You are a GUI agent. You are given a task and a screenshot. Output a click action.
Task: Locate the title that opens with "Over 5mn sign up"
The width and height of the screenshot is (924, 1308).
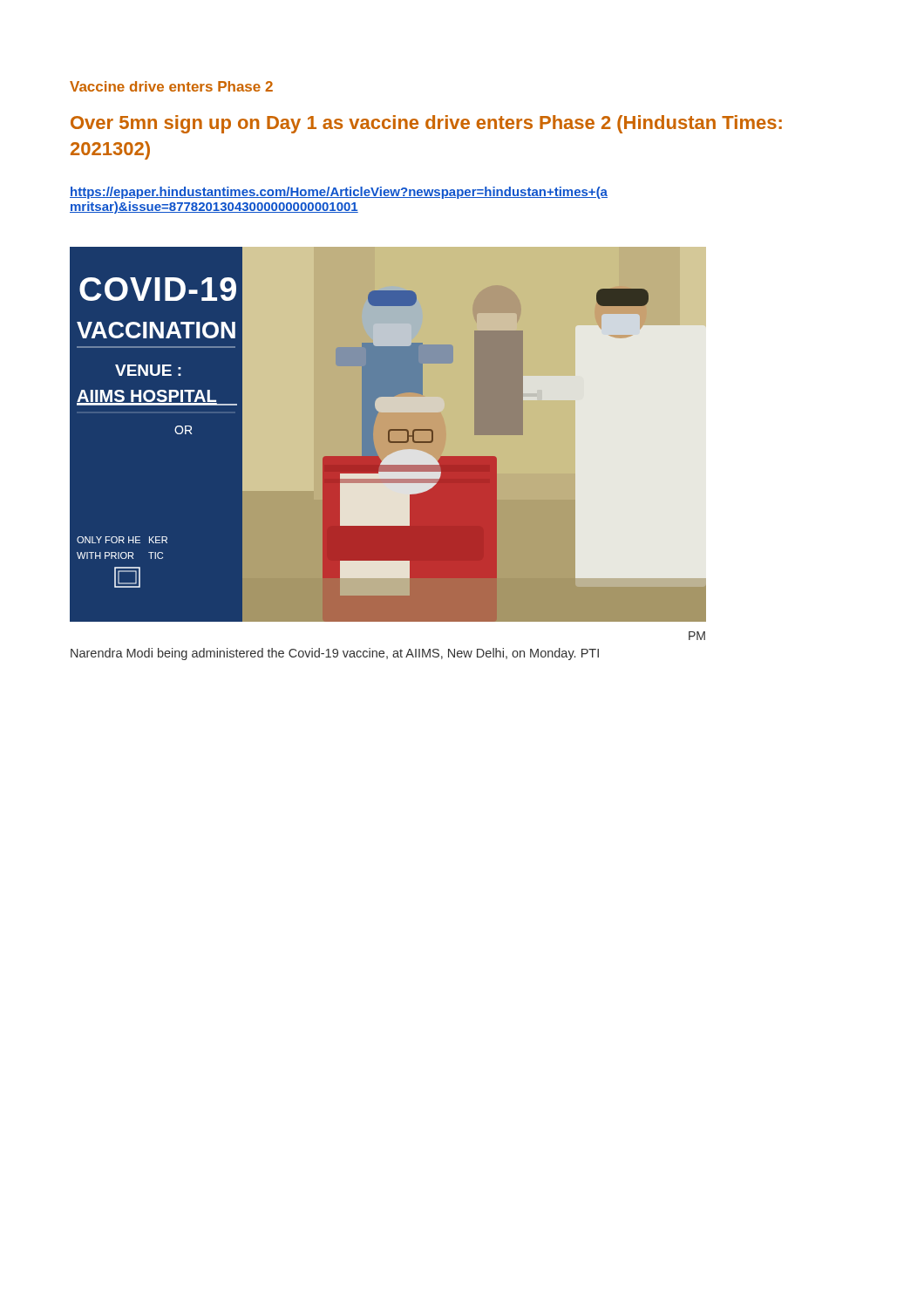427,135
